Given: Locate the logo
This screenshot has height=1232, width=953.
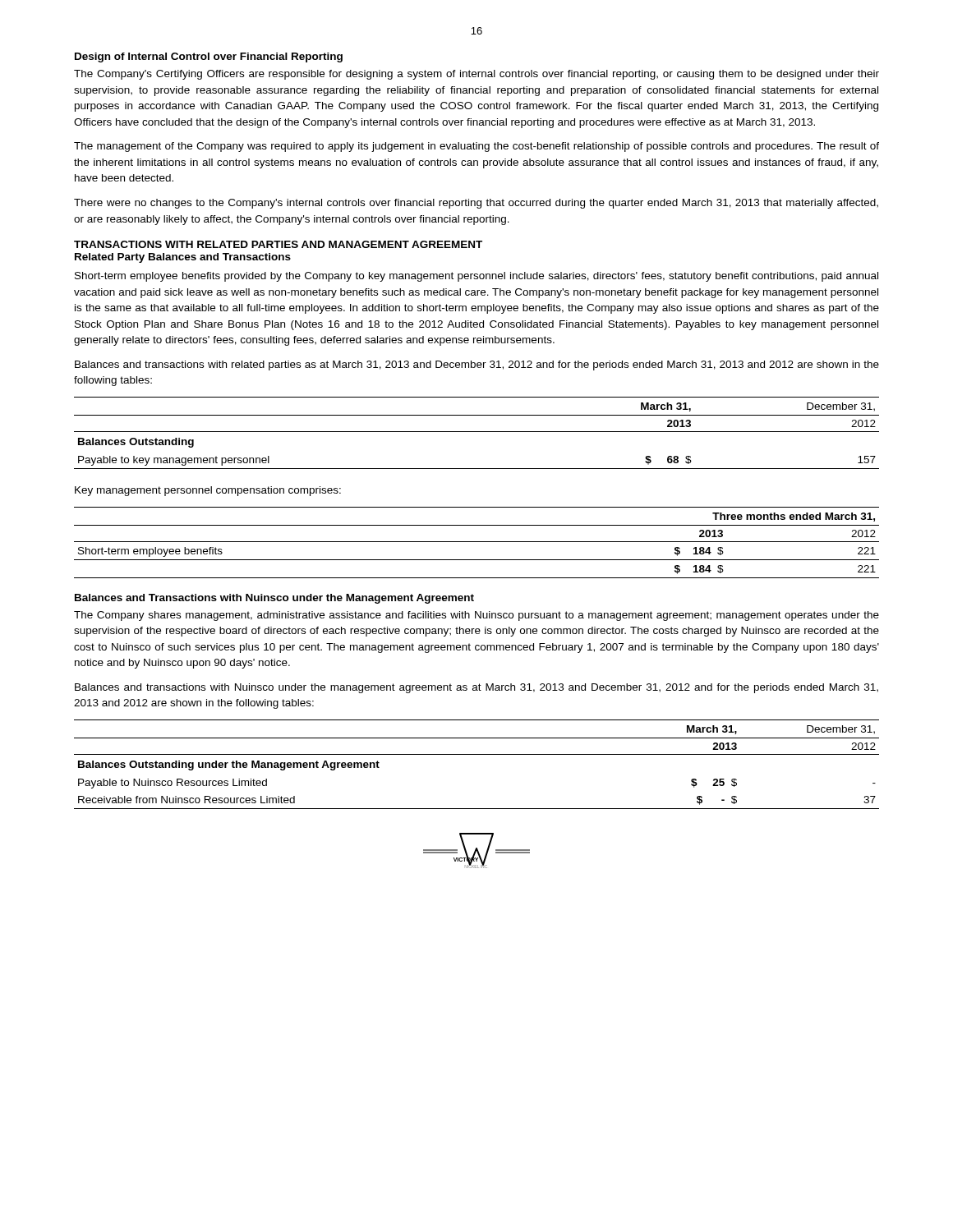Looking at the screenshot, I should 476,849.
